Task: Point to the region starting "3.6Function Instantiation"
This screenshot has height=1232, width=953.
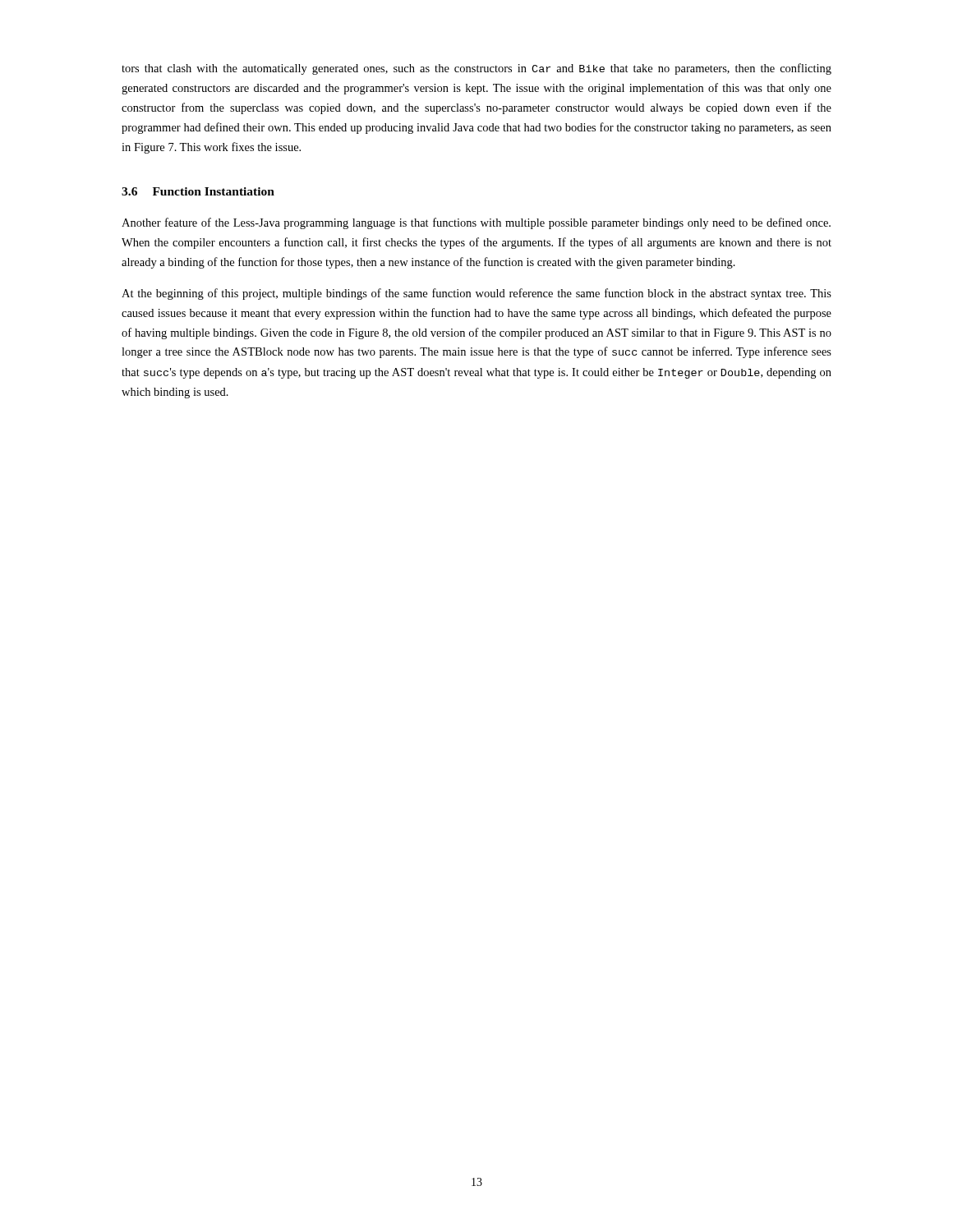Action: point(198,191)
